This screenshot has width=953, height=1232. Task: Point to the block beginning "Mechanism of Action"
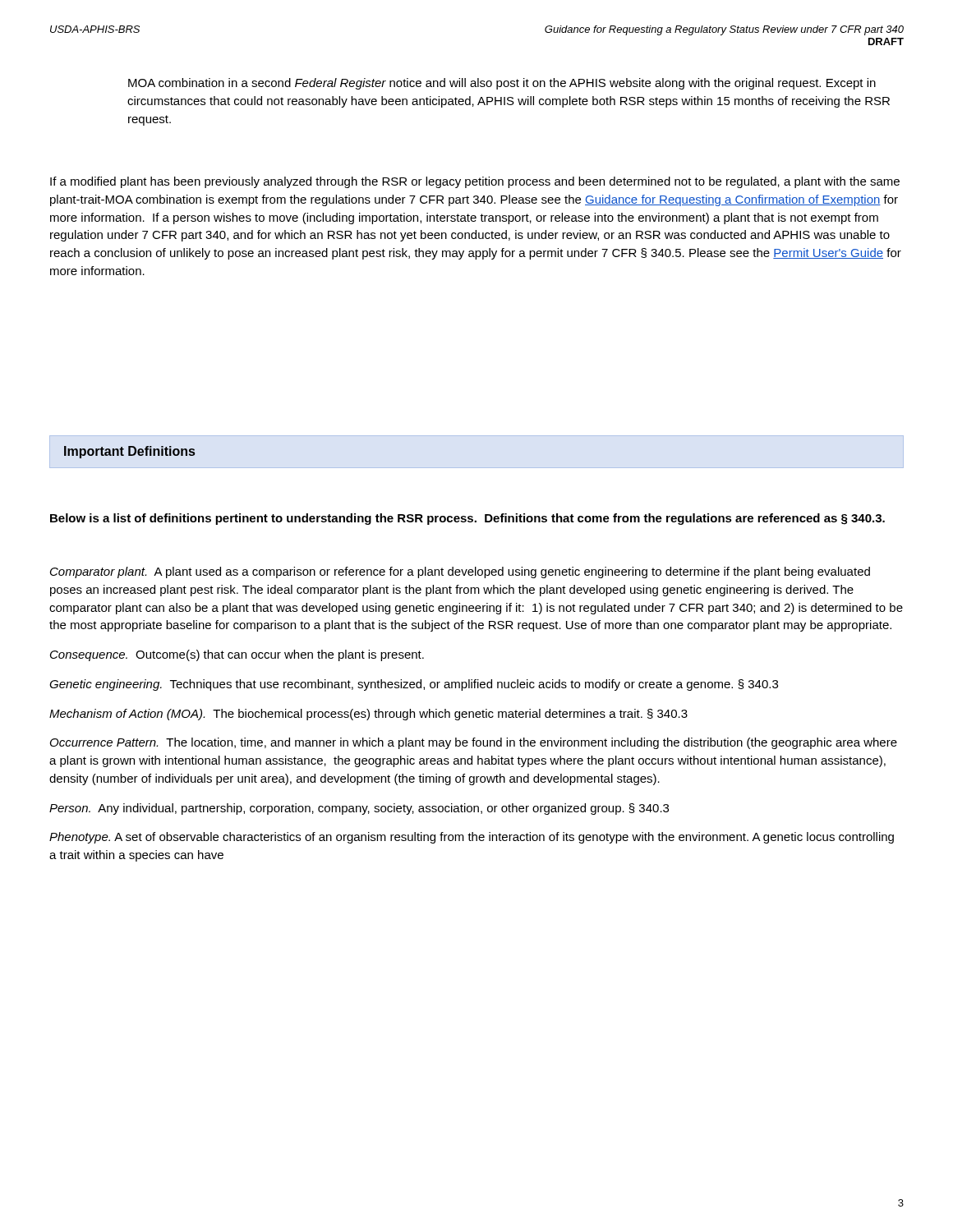(368, 713)
